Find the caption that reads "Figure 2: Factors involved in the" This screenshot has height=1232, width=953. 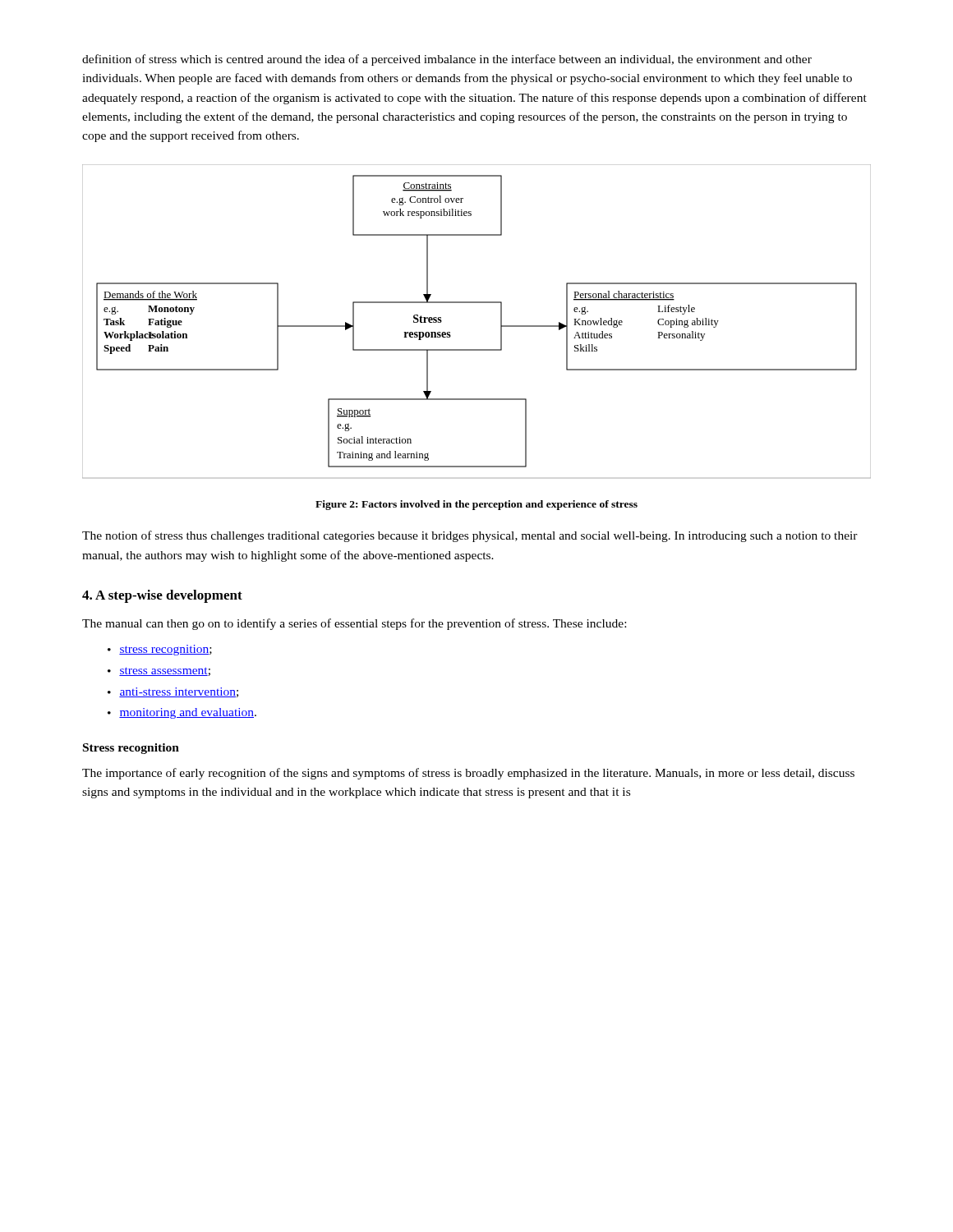(476, 504)
